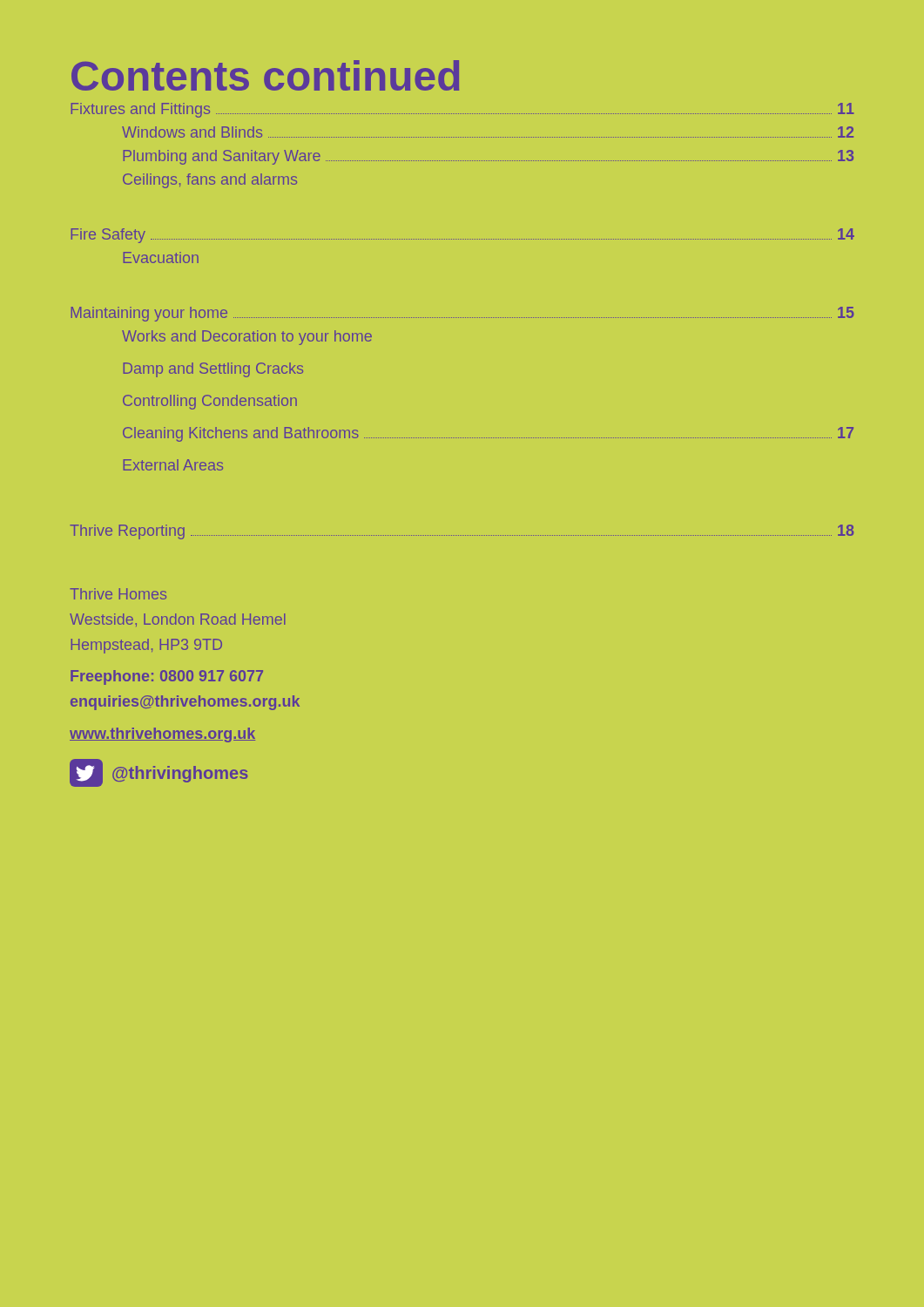This screenshot has width=924, height=1307.
Task: Find the block starting "Thrive Reporting 18"
Action: (x=462, y=531)
